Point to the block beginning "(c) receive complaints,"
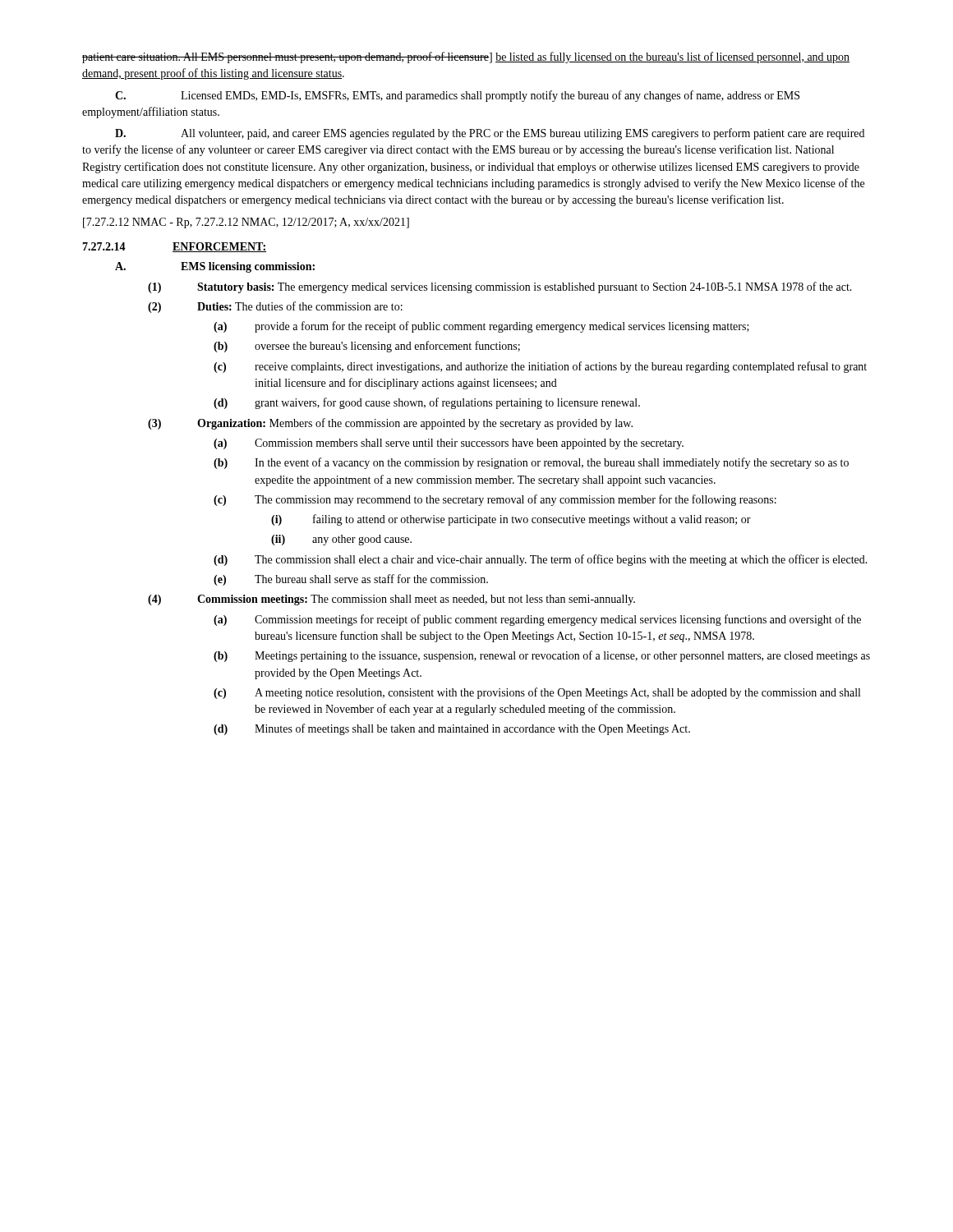 (542, 375)
